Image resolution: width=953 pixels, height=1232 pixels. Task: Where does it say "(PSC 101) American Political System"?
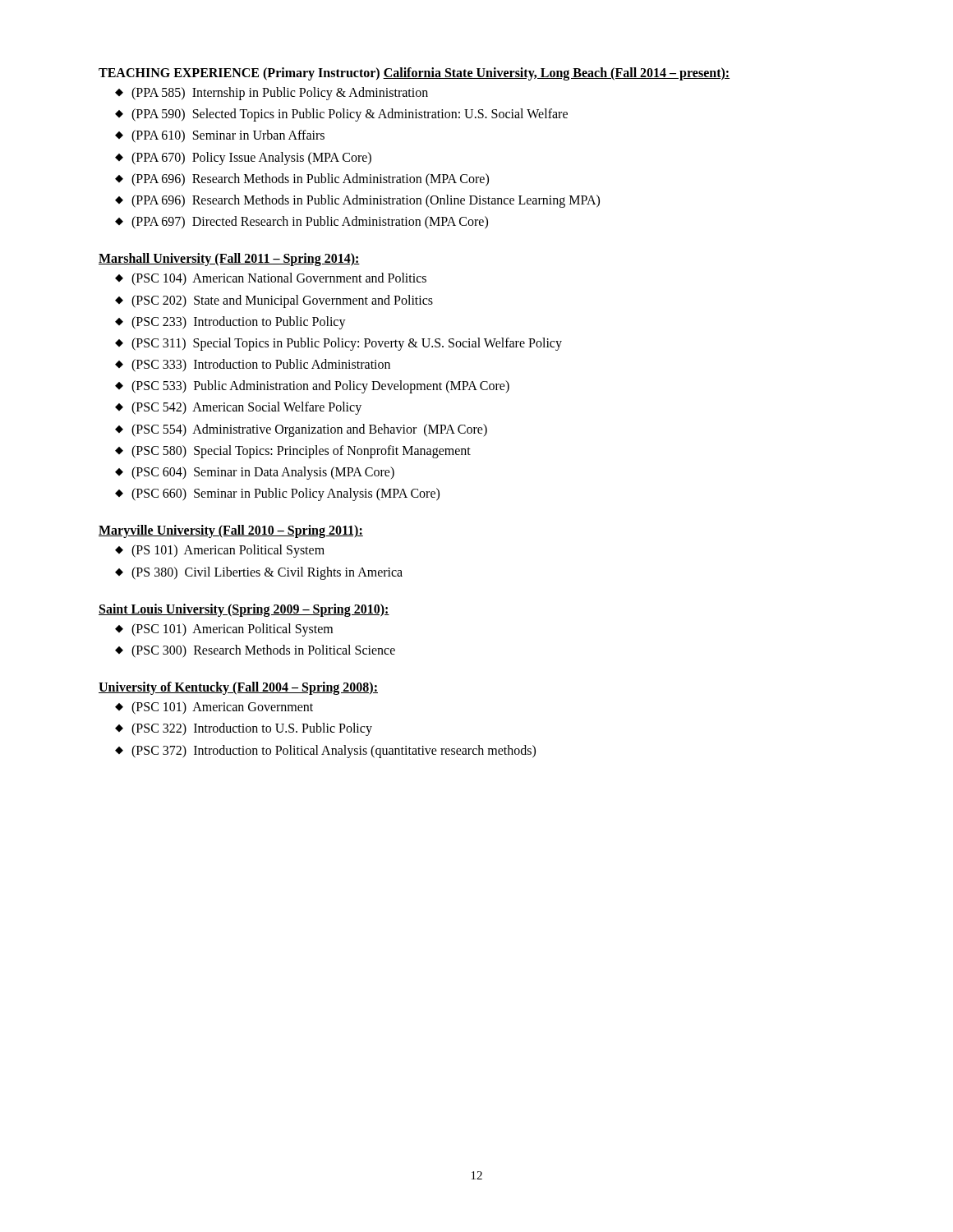pyautogui.click(x=232, y=629)
